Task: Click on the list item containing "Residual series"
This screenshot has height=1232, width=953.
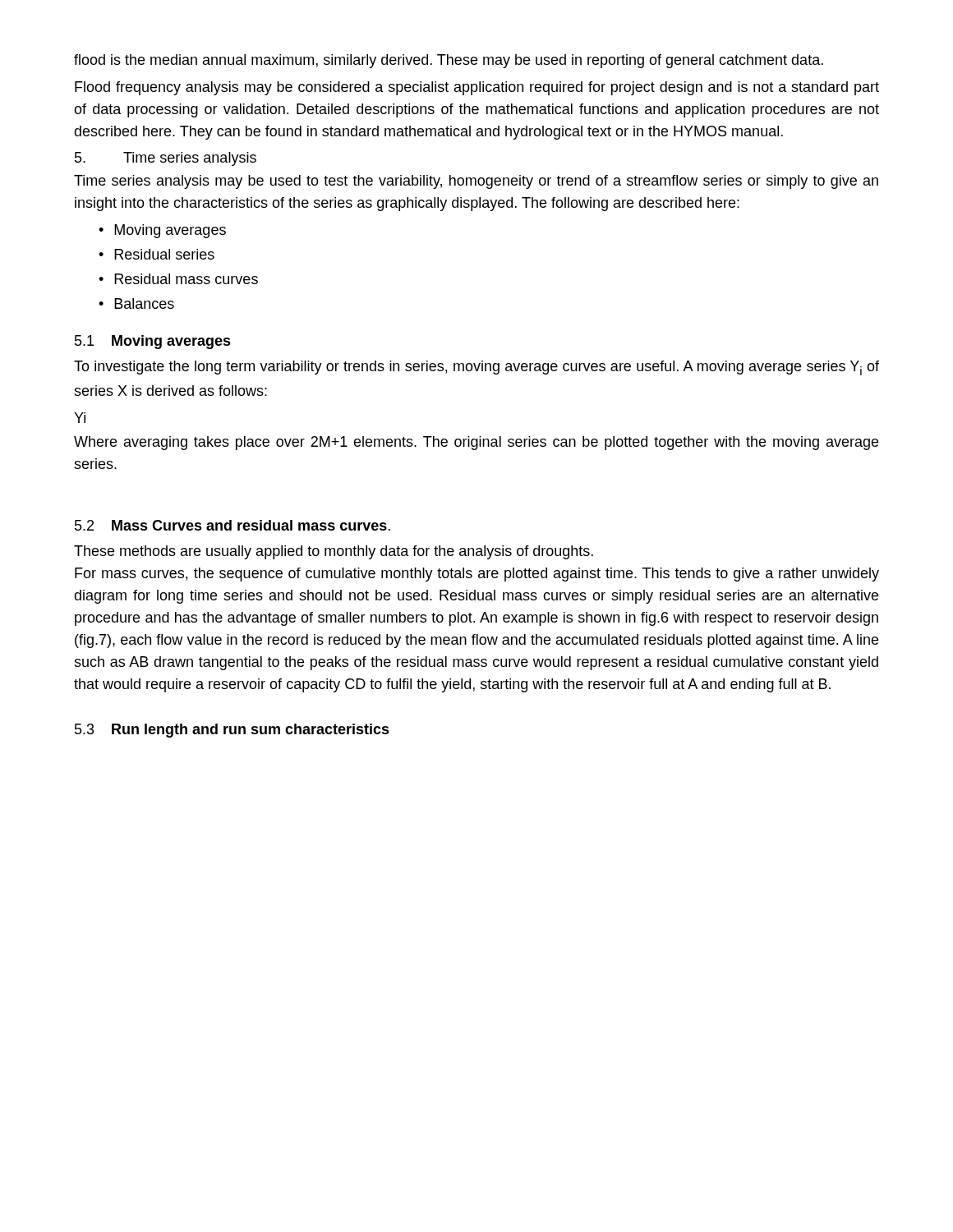Action: click(164, 255)
